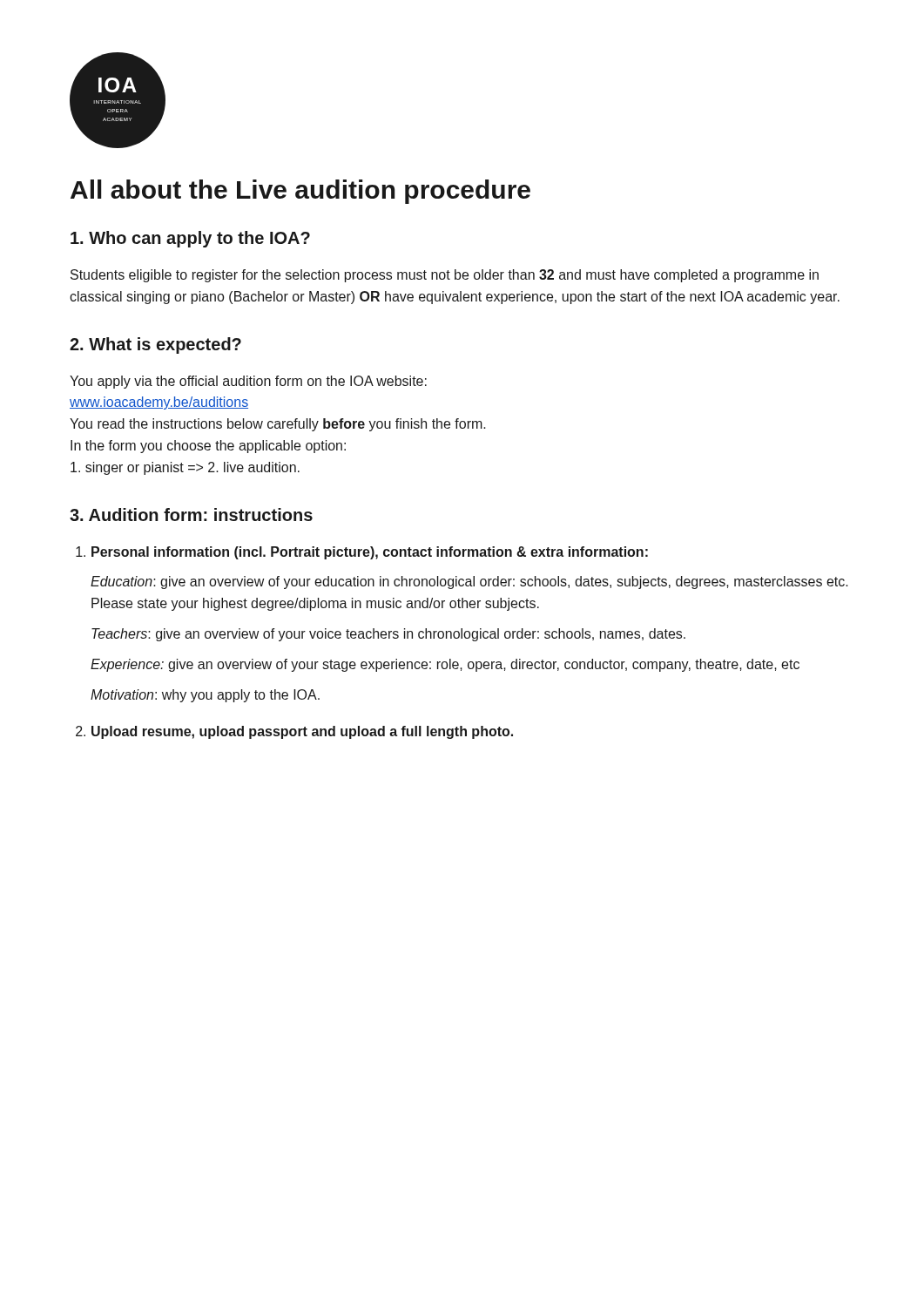
Task: Find a logo
Action: (x=462, y=100)
